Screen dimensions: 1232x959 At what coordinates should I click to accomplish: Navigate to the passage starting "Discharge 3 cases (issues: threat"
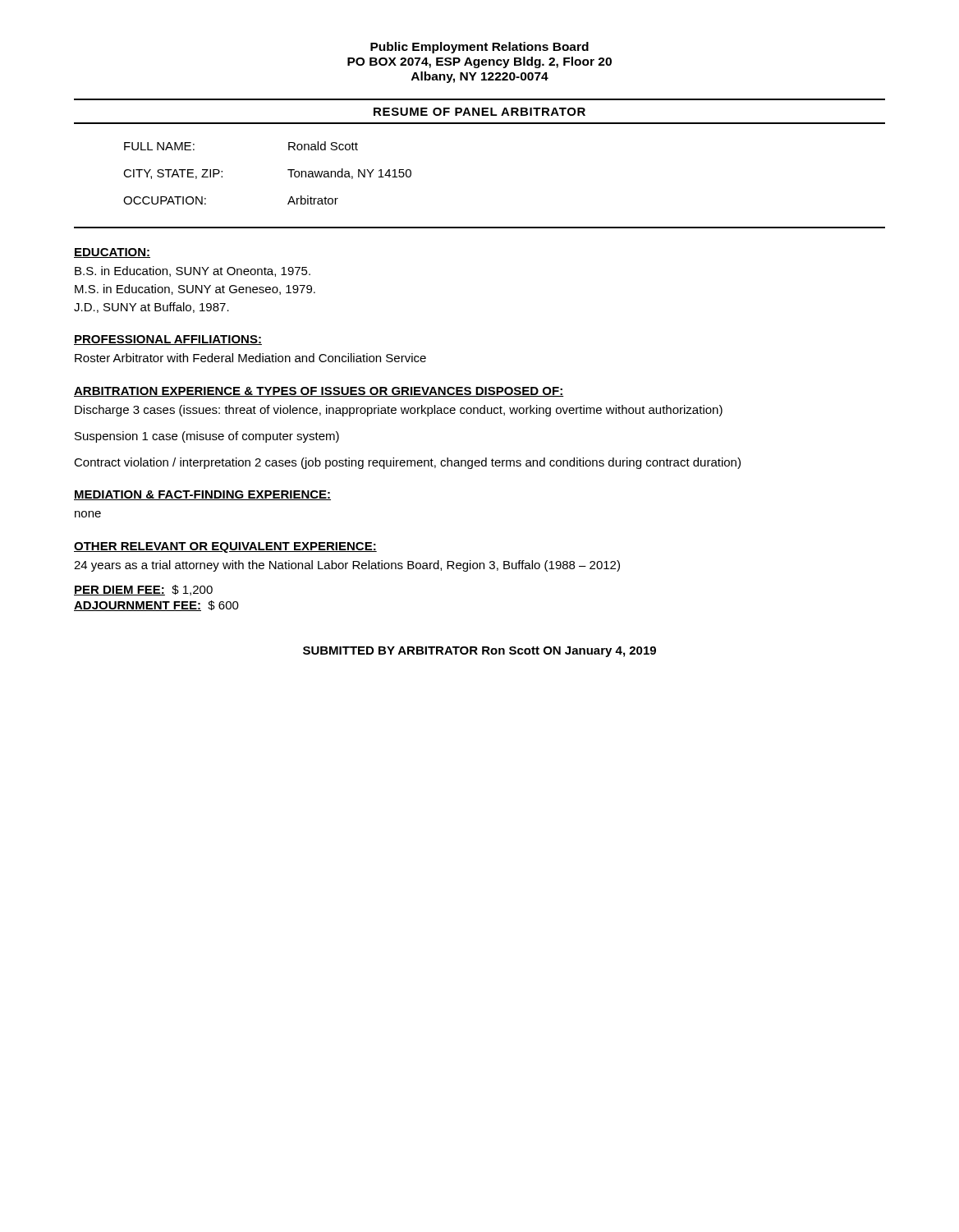click(x=398, y=409)
